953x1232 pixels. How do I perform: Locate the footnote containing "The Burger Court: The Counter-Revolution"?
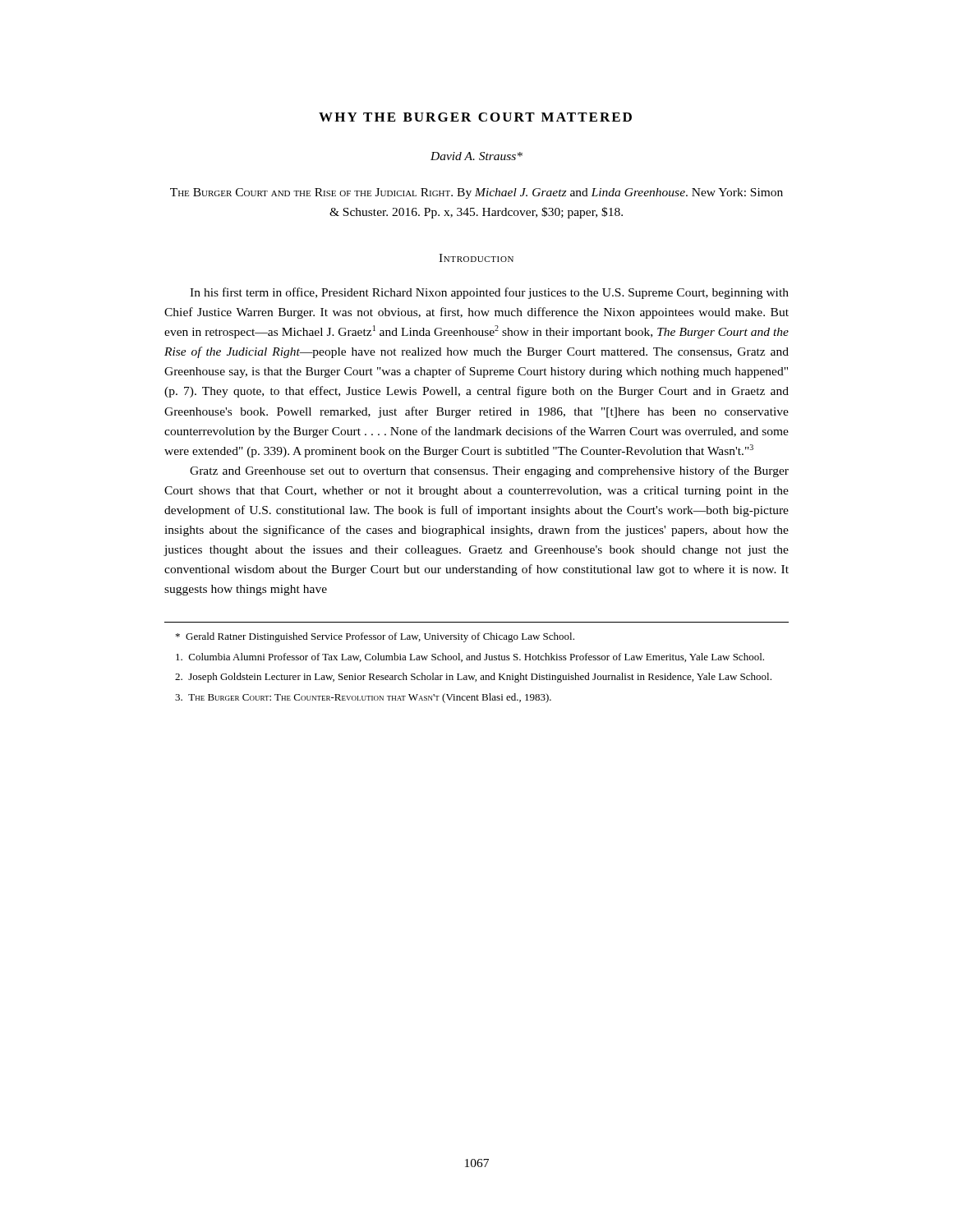click(x=358, y=697)
